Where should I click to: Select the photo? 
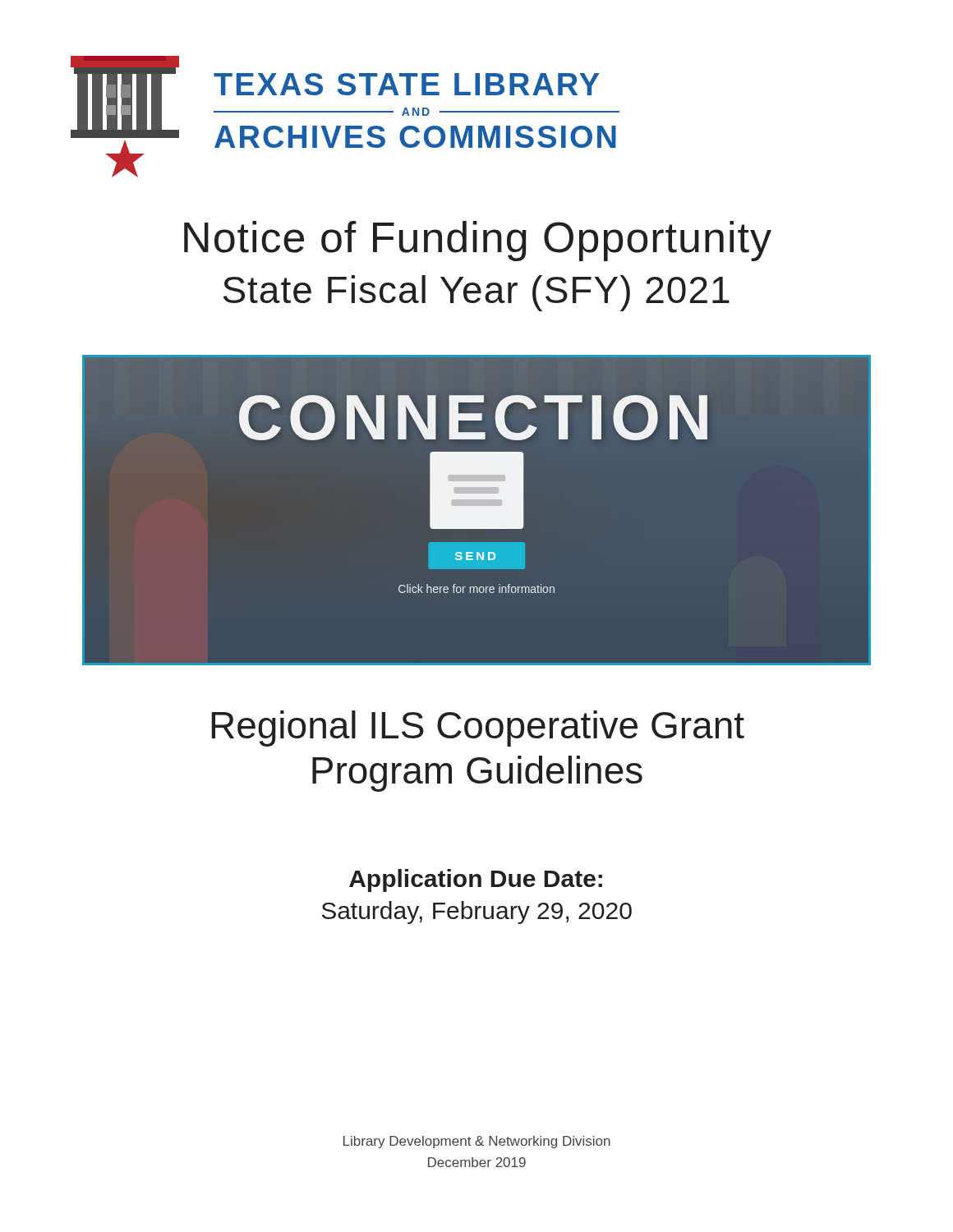coord(476,510)
